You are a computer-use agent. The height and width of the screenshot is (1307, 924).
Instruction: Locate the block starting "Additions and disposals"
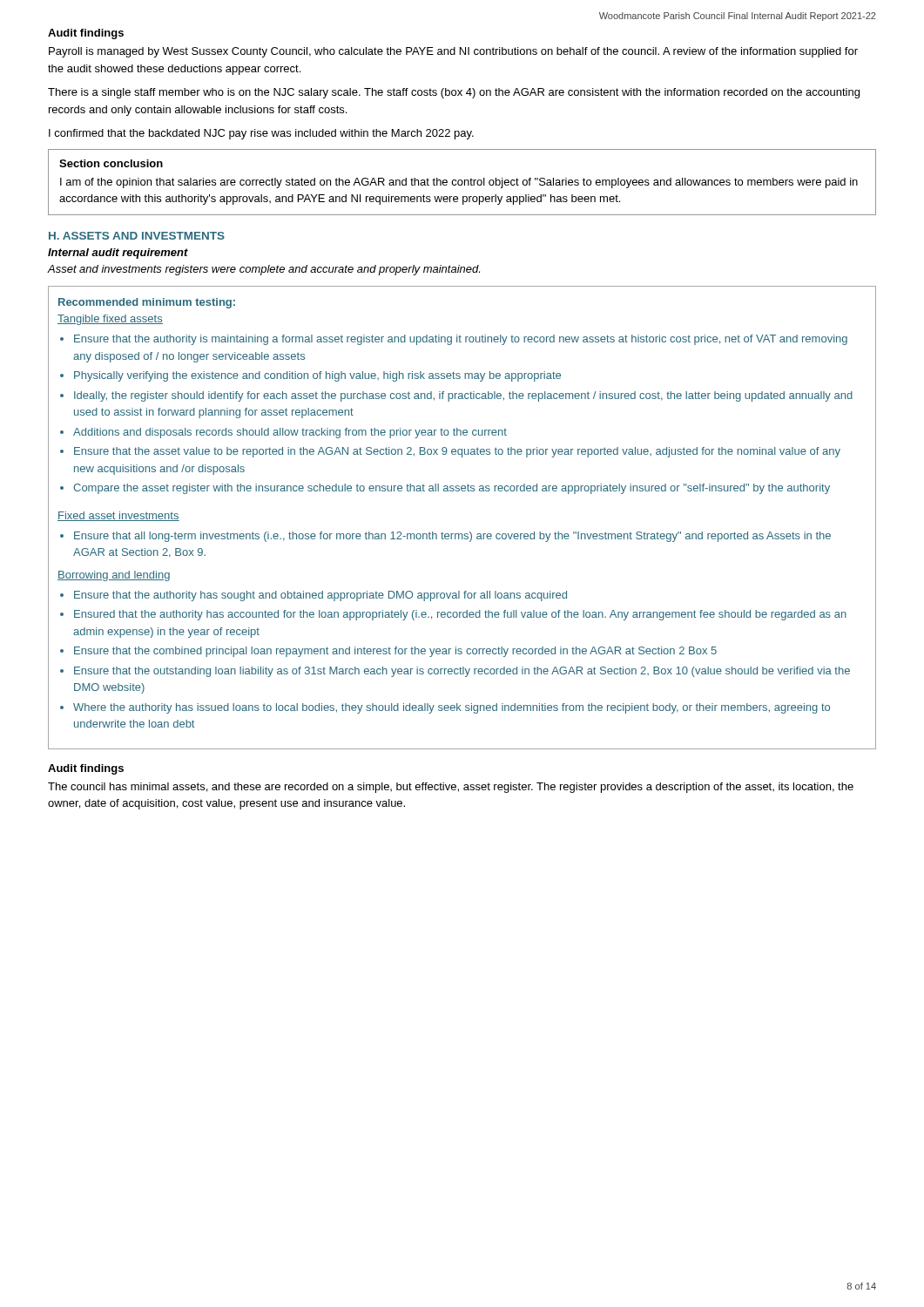tap(290, 431)
